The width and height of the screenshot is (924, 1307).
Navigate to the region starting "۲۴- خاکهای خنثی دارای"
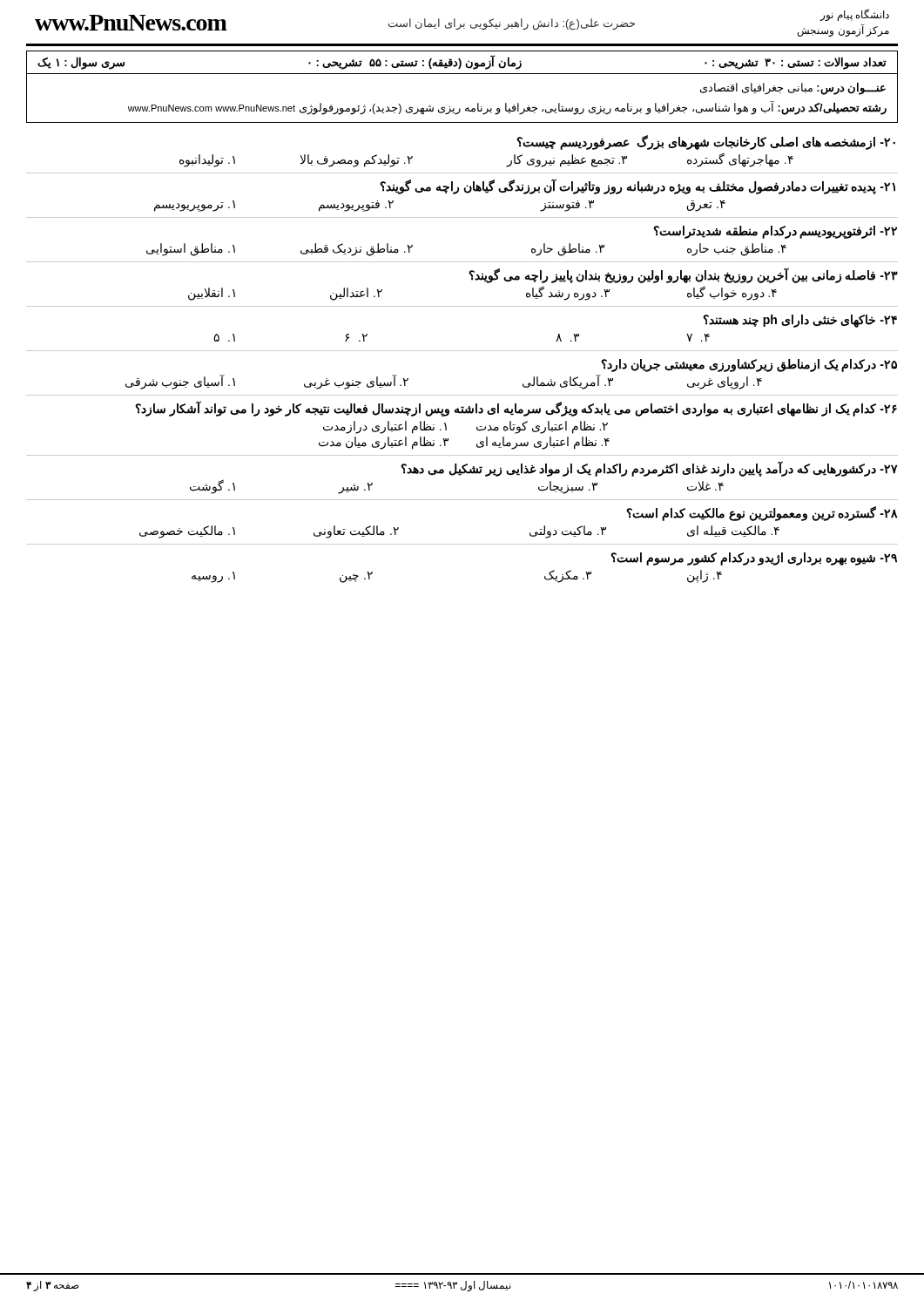click(800, 321)
